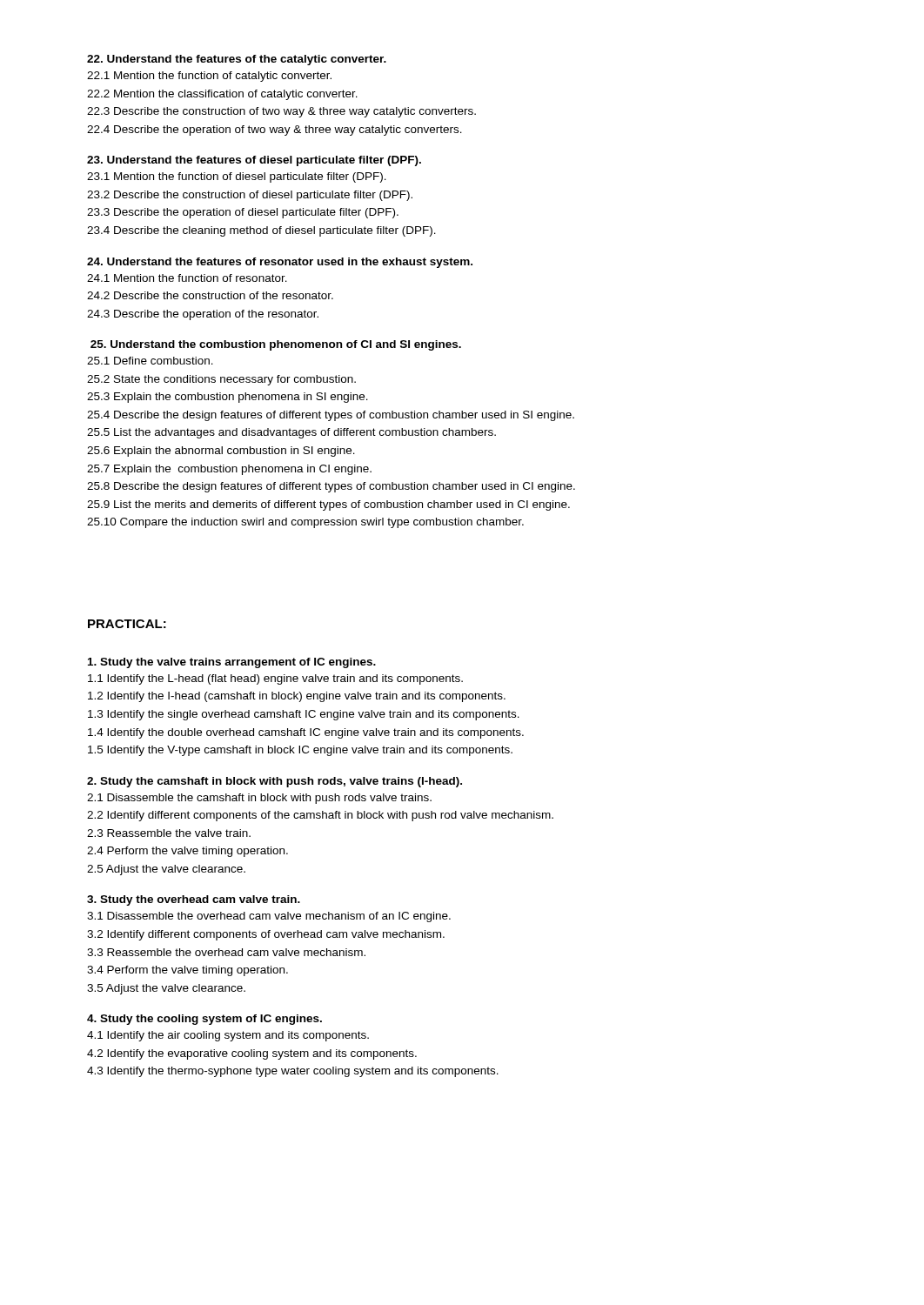Find the list item that says "4.2 Identify the"
The width and height of the screenshot is (924, 1305).
[252, 1053]
